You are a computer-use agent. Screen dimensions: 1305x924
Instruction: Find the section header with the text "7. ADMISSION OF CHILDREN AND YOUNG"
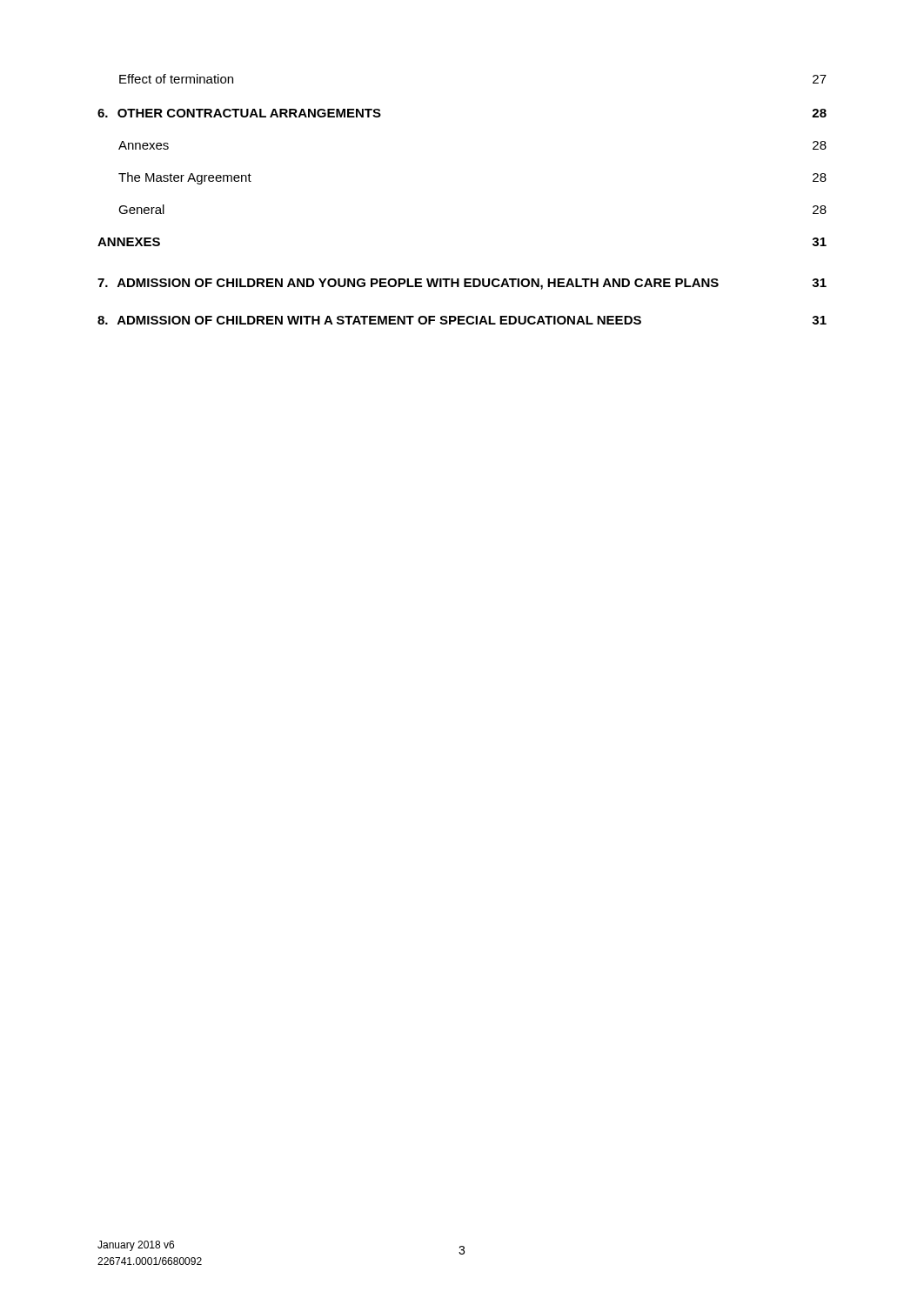462,282
